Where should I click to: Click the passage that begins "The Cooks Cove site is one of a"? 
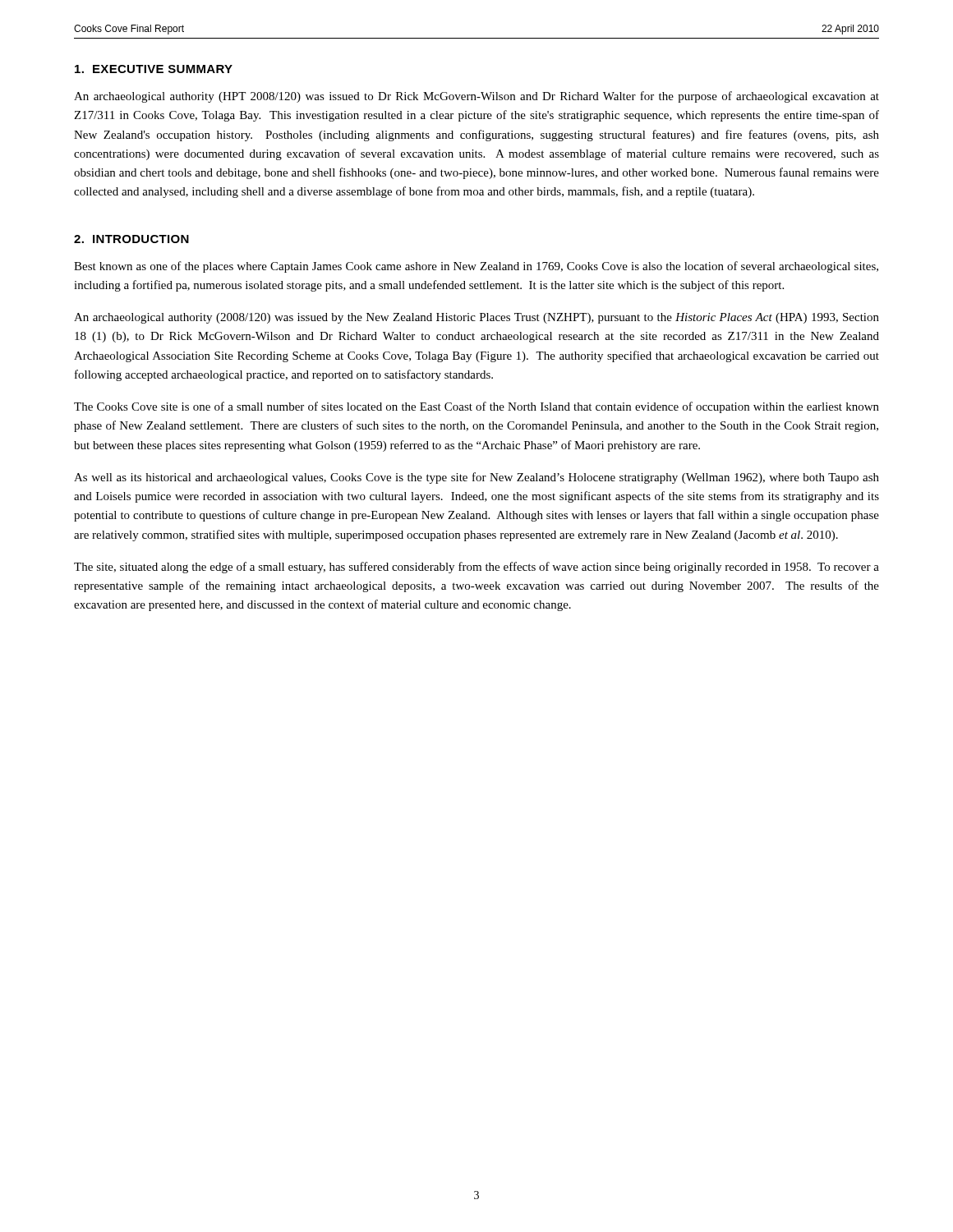476,426
